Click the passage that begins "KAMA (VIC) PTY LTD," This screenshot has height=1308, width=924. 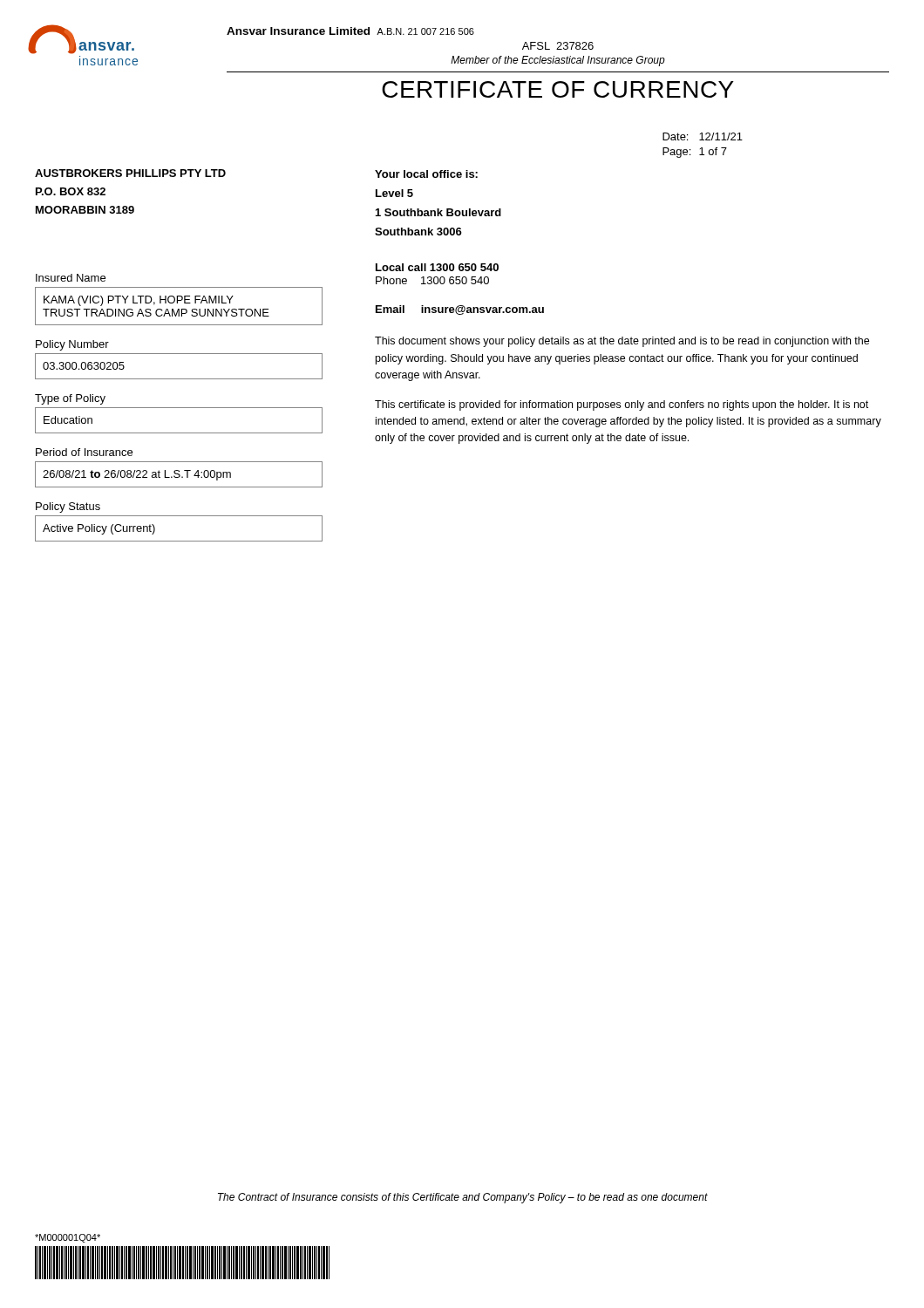point(156,306)
